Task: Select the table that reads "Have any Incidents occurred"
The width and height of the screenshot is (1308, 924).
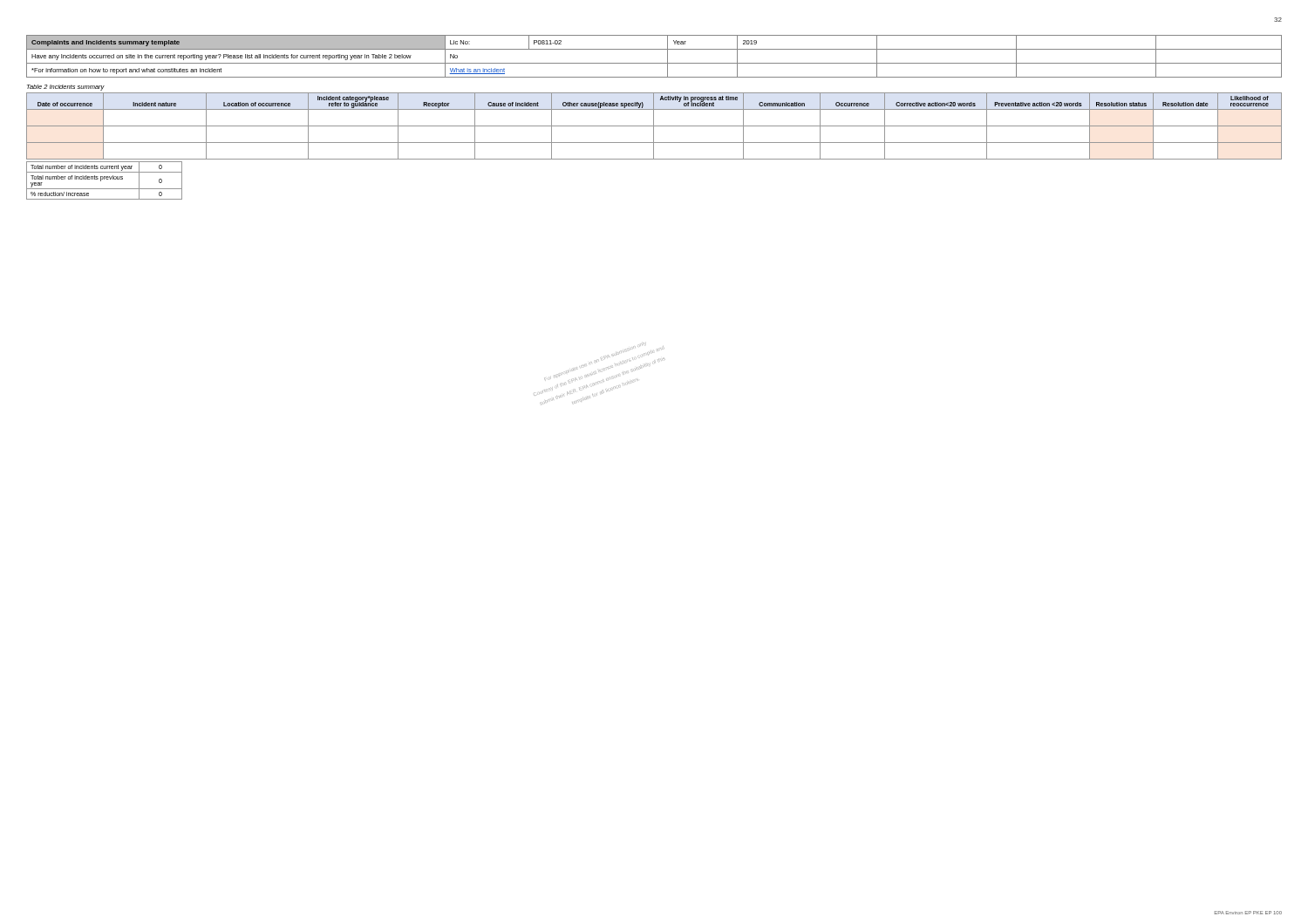Action: pyautogui.click(x=654, y=56)
